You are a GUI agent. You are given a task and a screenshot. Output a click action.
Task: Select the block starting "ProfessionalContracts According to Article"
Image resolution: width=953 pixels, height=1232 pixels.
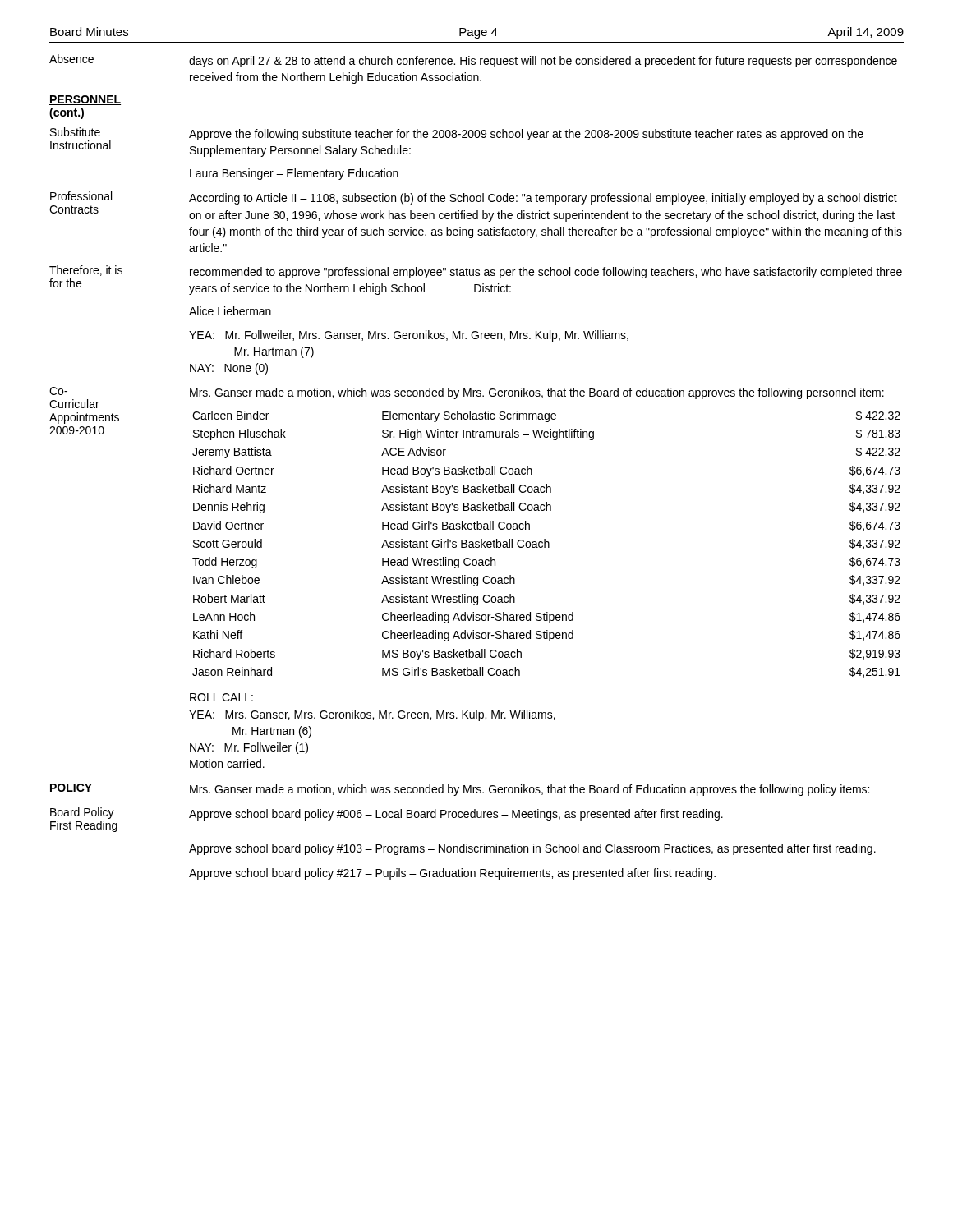pos(476,223)
